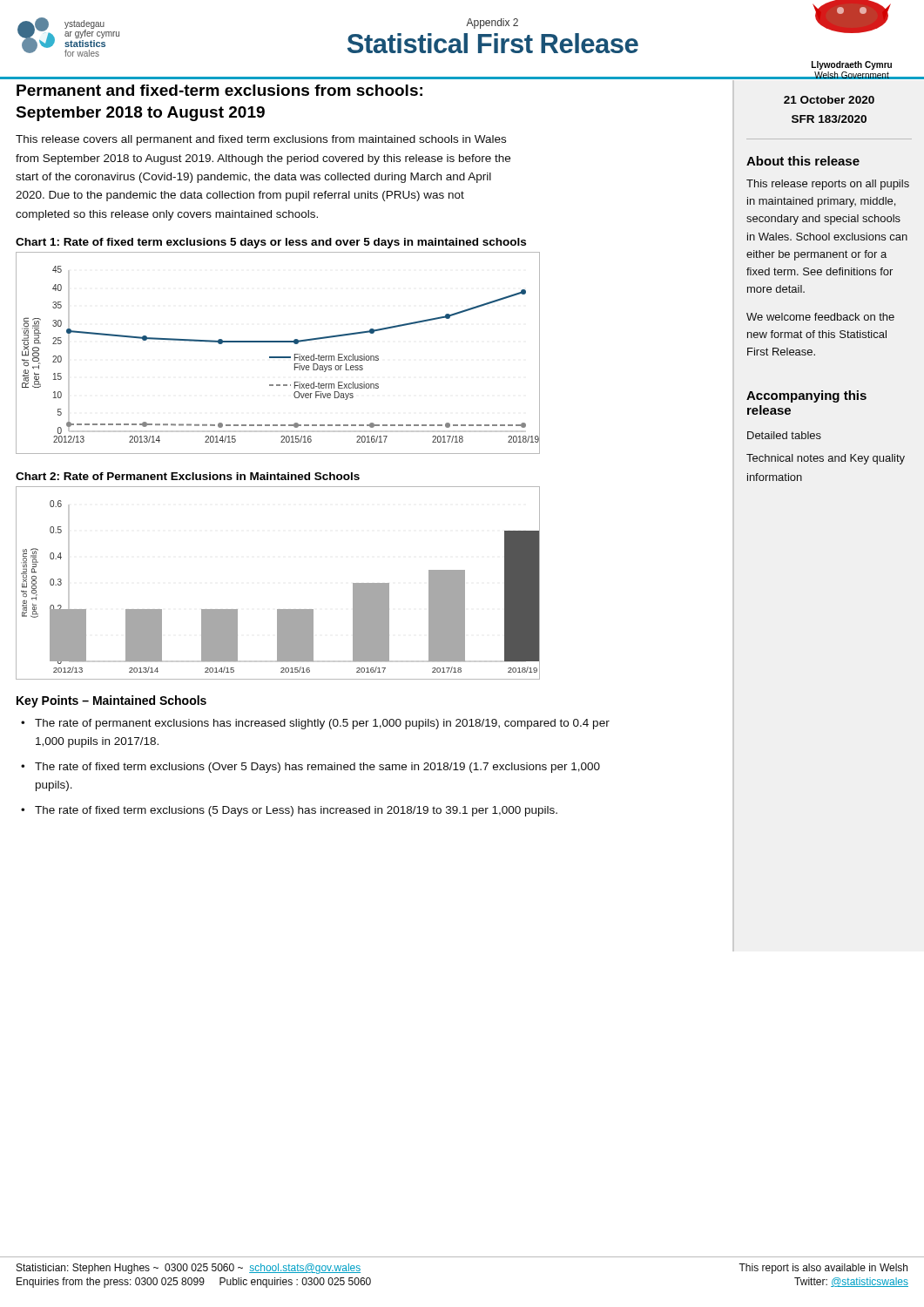Screen dimensions: 1307x924
Task: Select the text starting "21 October 2020SFR 183/2020"
Action: click(829, 109)
